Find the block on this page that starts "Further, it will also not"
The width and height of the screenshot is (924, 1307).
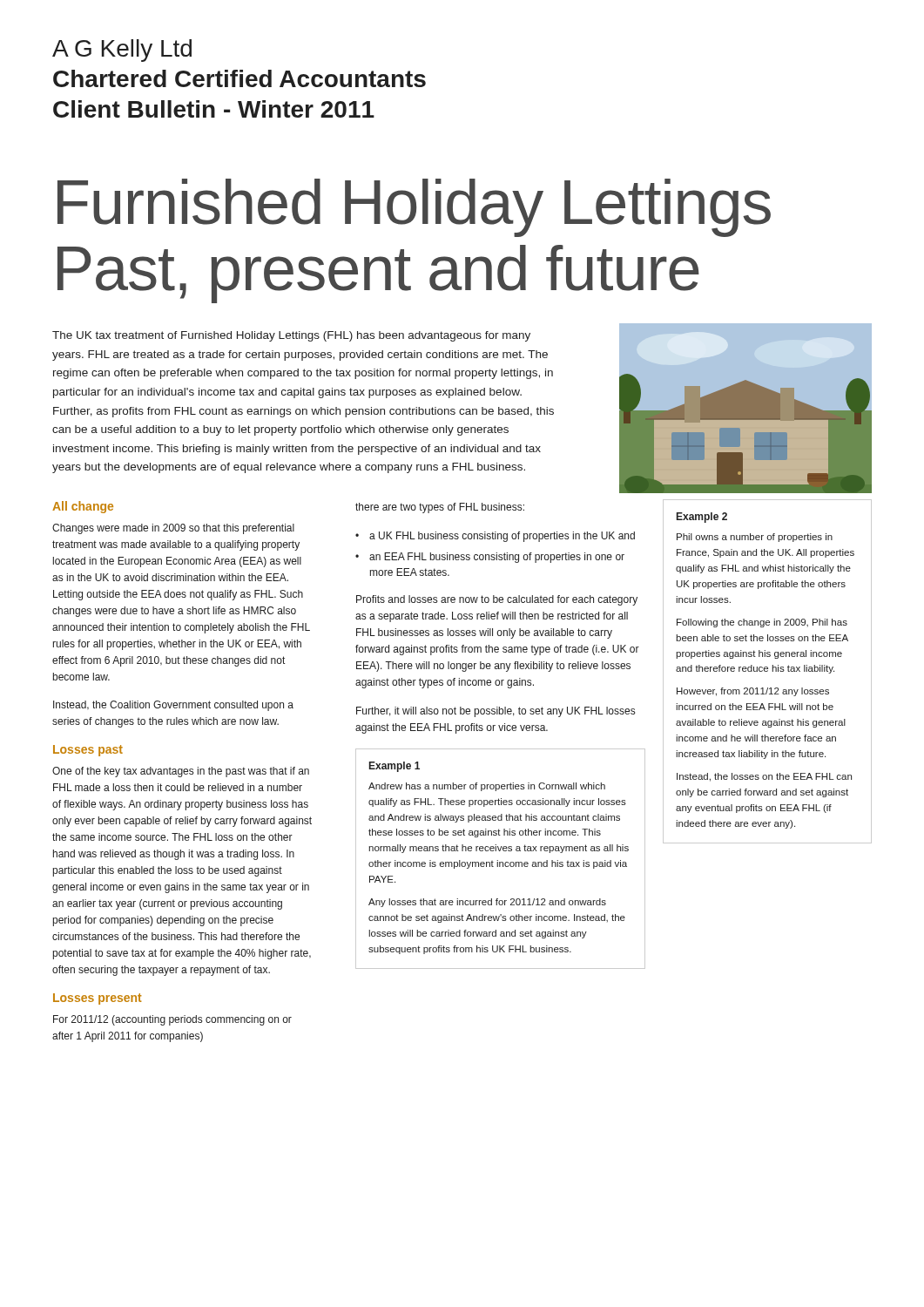pos(495,719)
